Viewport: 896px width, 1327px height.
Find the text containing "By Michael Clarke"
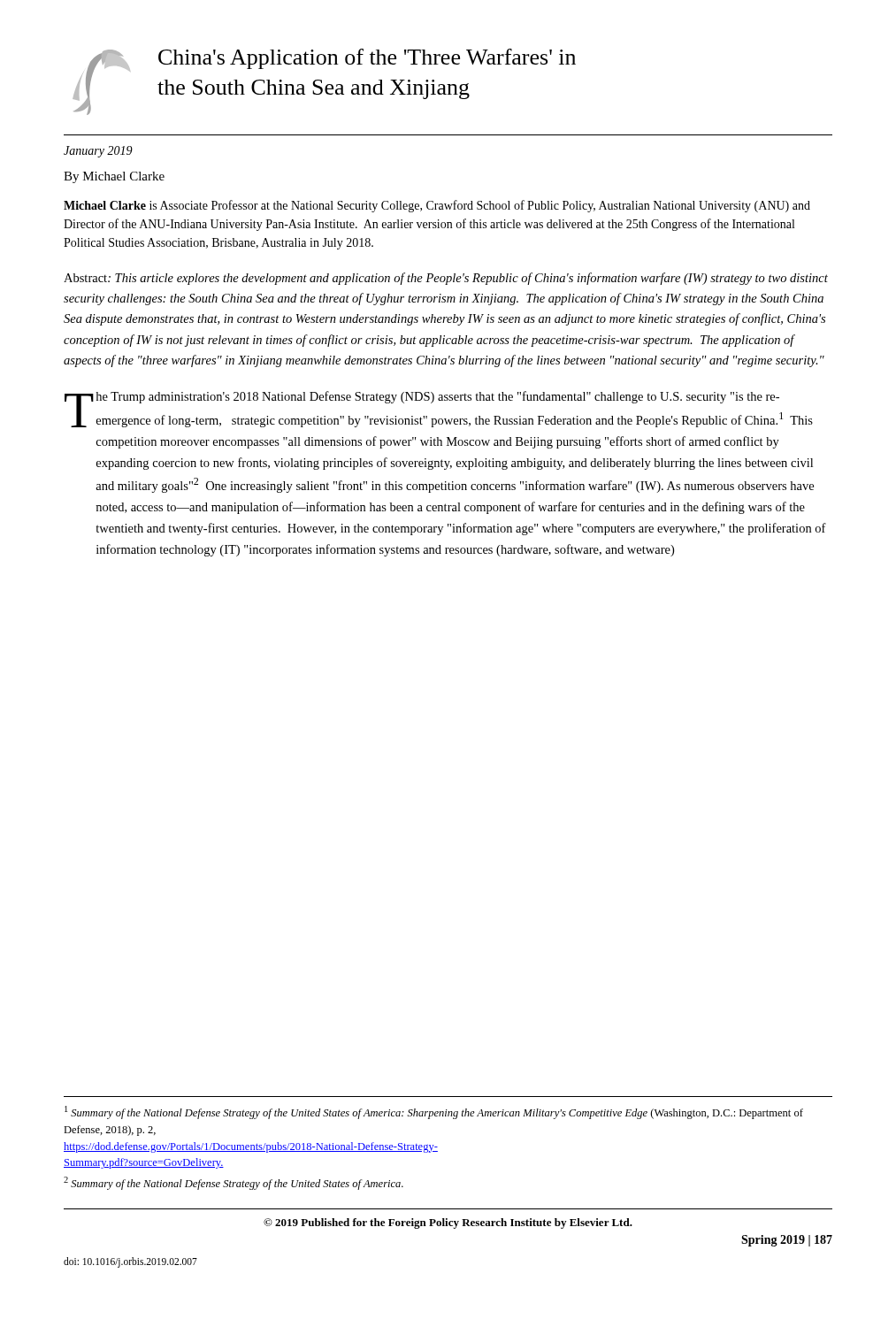point(114,176)
